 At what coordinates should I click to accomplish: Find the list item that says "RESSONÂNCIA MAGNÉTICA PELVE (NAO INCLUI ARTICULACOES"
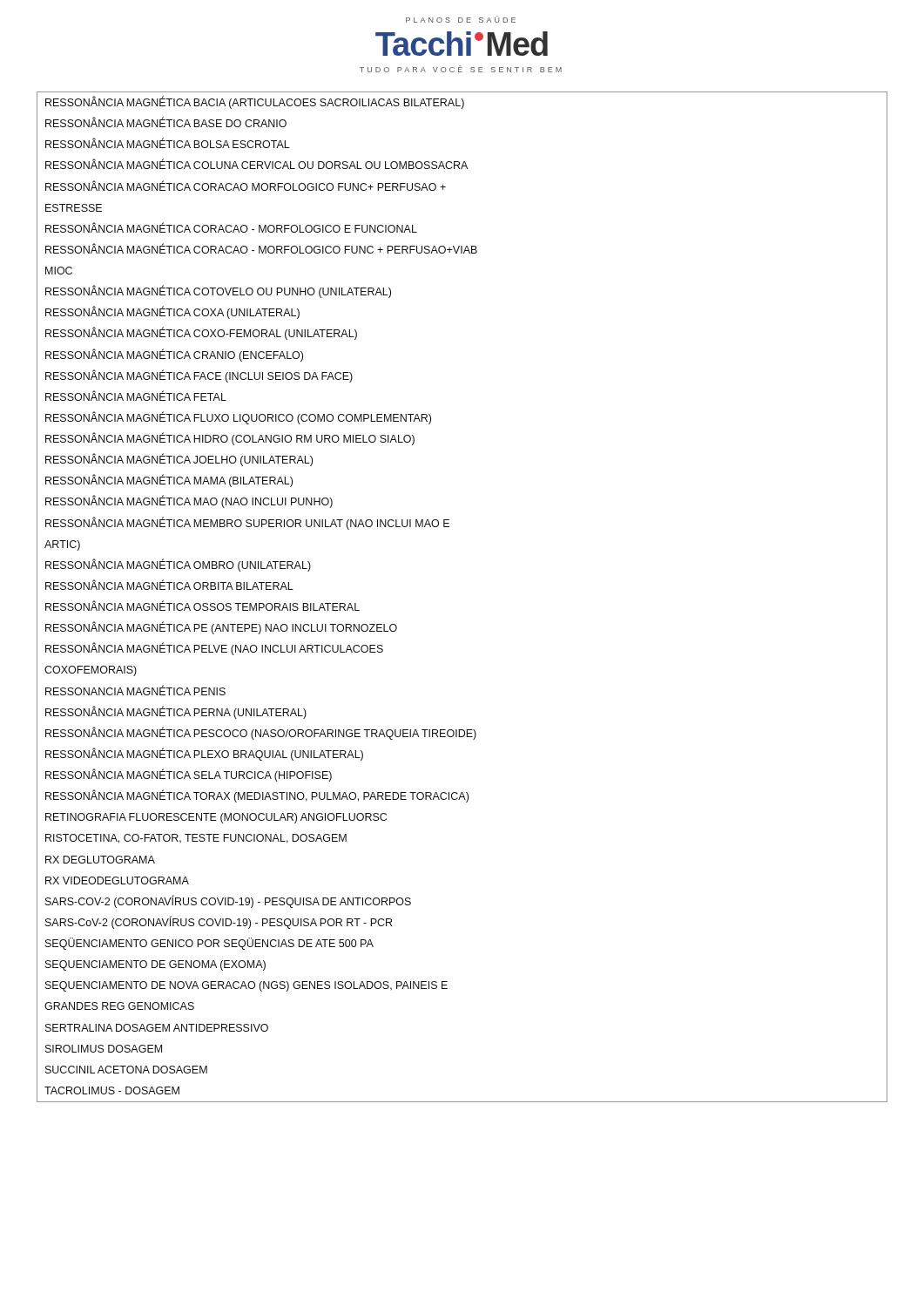214,649
